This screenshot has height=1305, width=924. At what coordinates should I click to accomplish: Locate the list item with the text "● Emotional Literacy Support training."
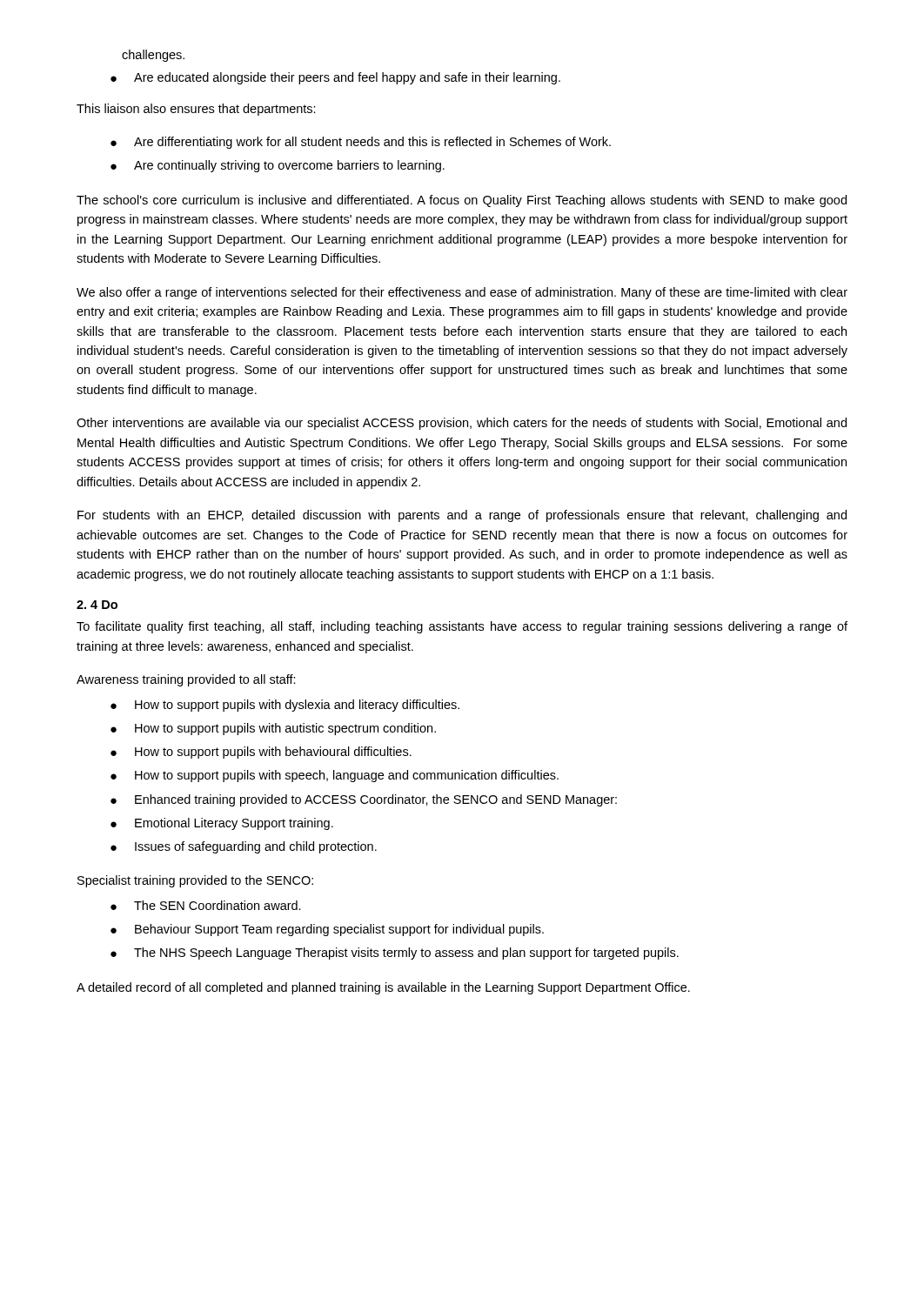click(222, 824)
